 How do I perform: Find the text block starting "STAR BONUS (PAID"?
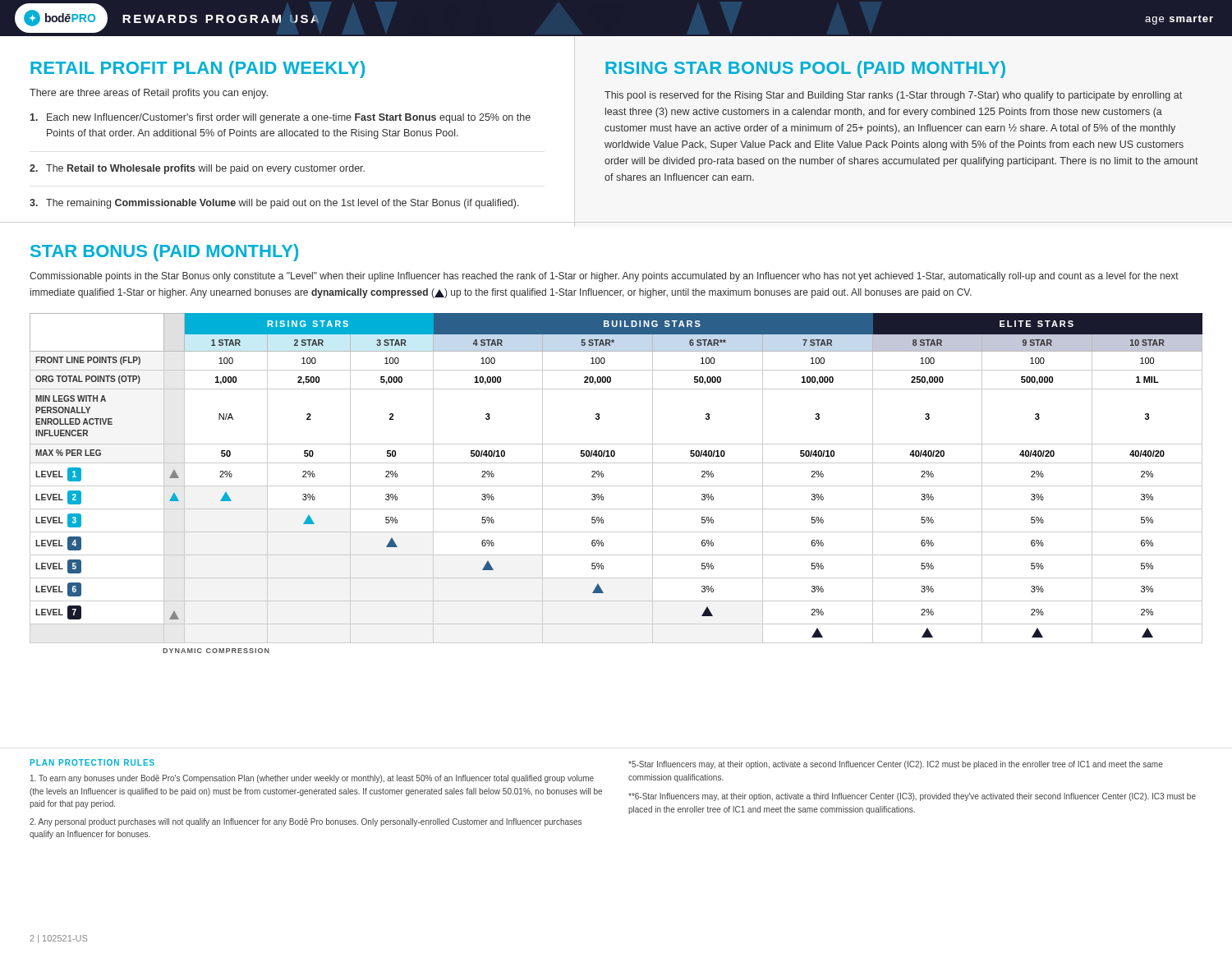click(x=164, y=251)
